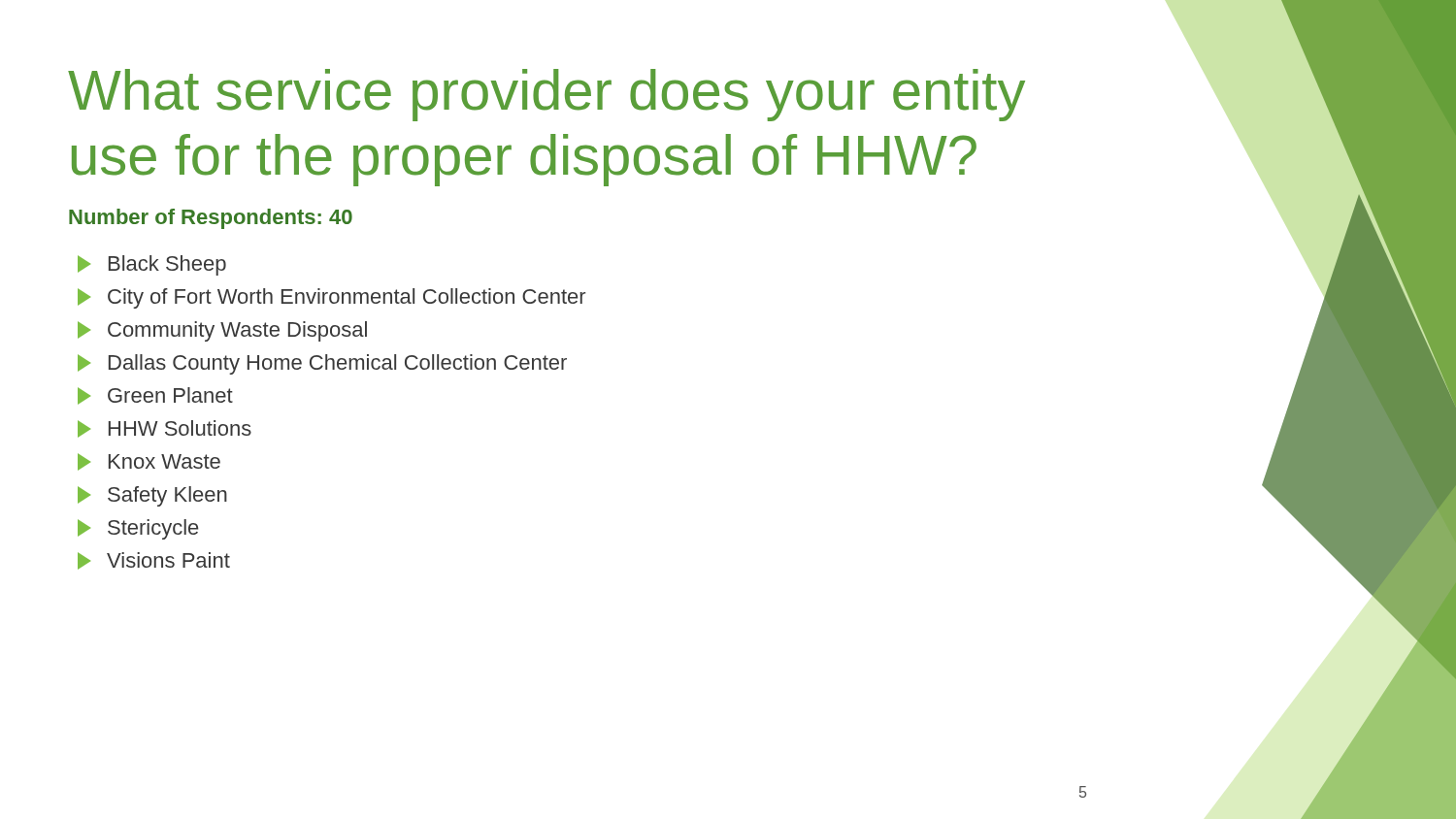Point to the title beginning "What service provider does your entityuse"
The width and height of the screenshot is (1456, 819).
[x=547, y=122]
